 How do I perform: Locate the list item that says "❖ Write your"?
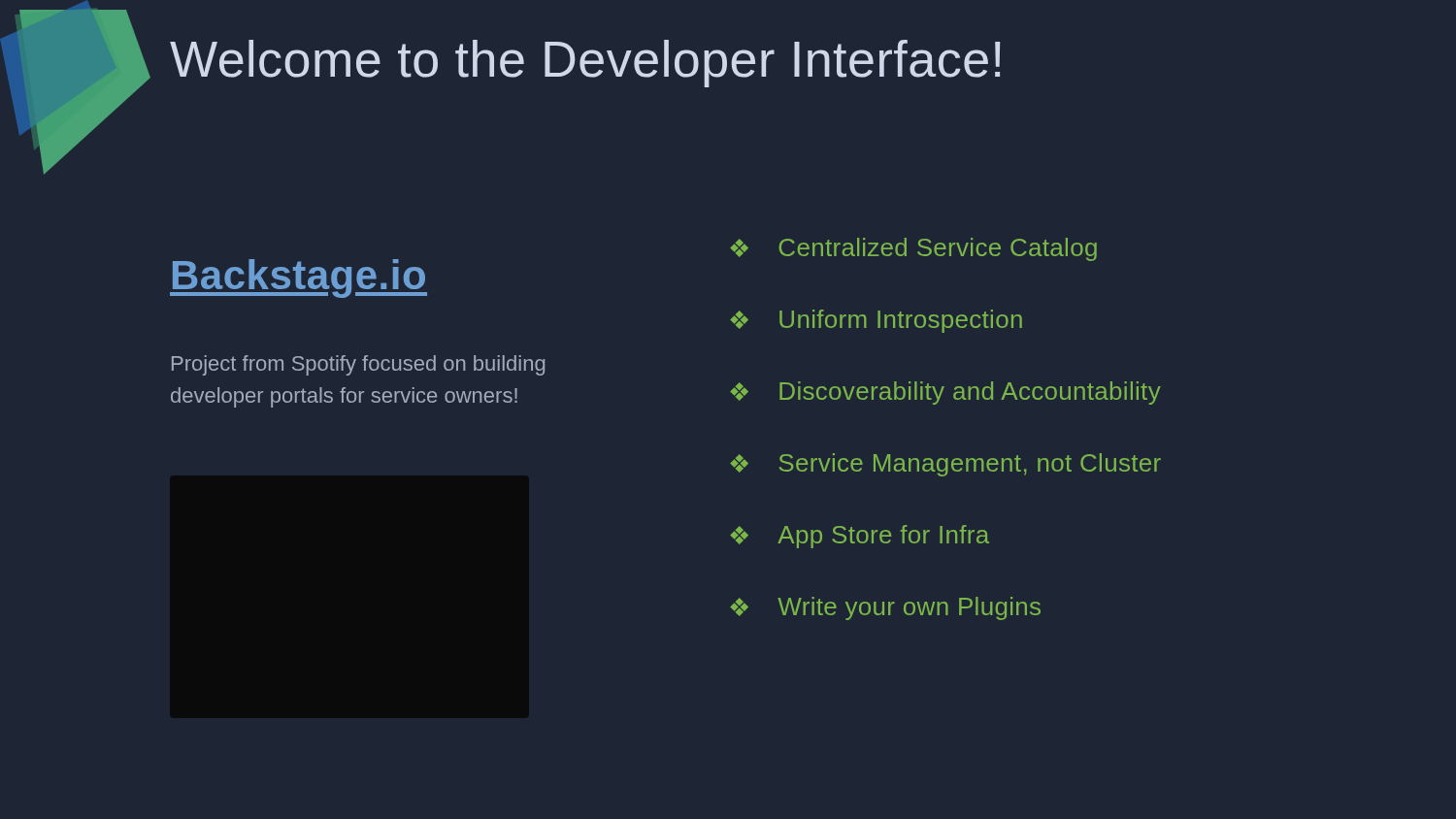pos(885,607)
